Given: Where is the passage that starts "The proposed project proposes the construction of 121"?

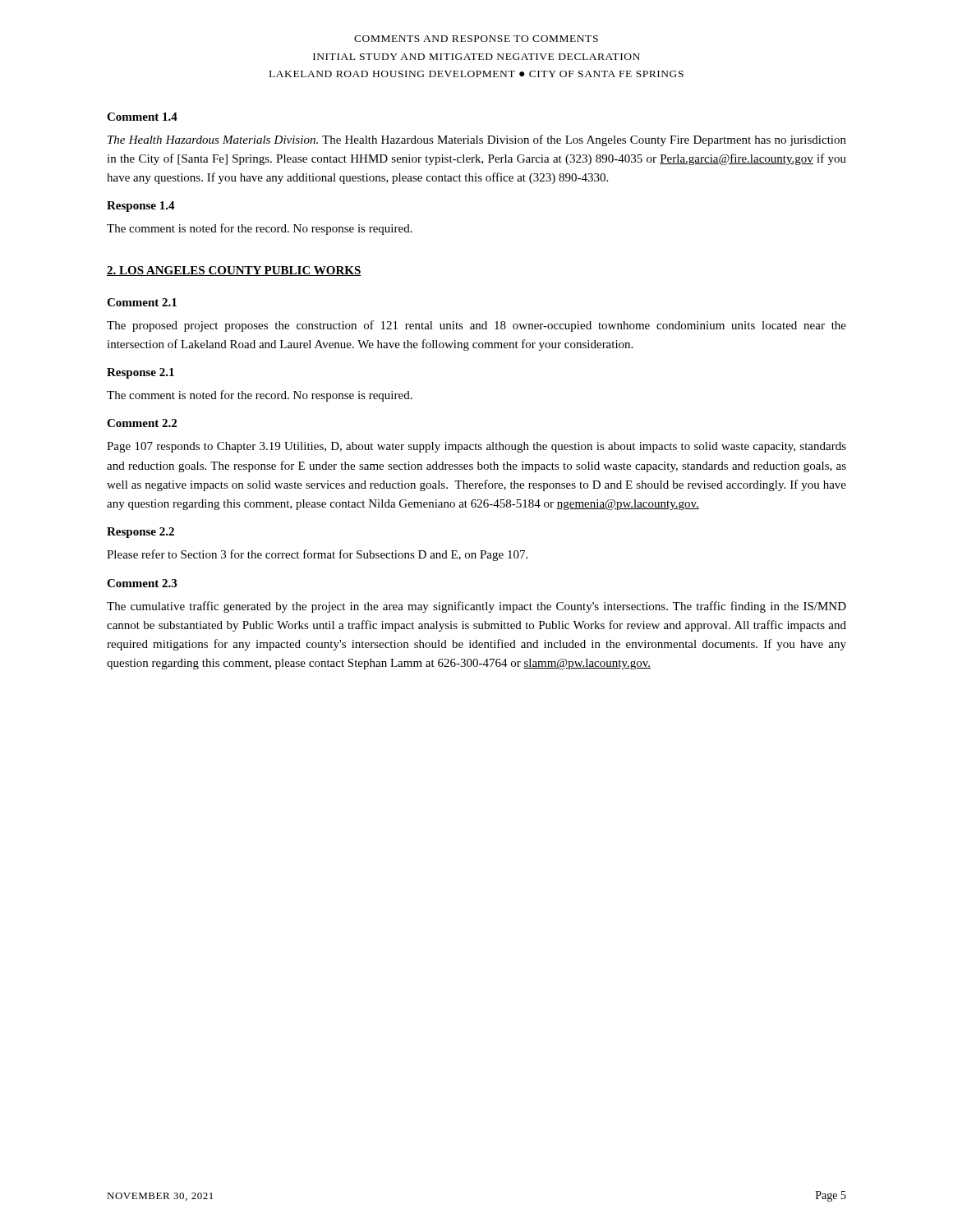Looking at the screenshot, I should pos(476,334).
